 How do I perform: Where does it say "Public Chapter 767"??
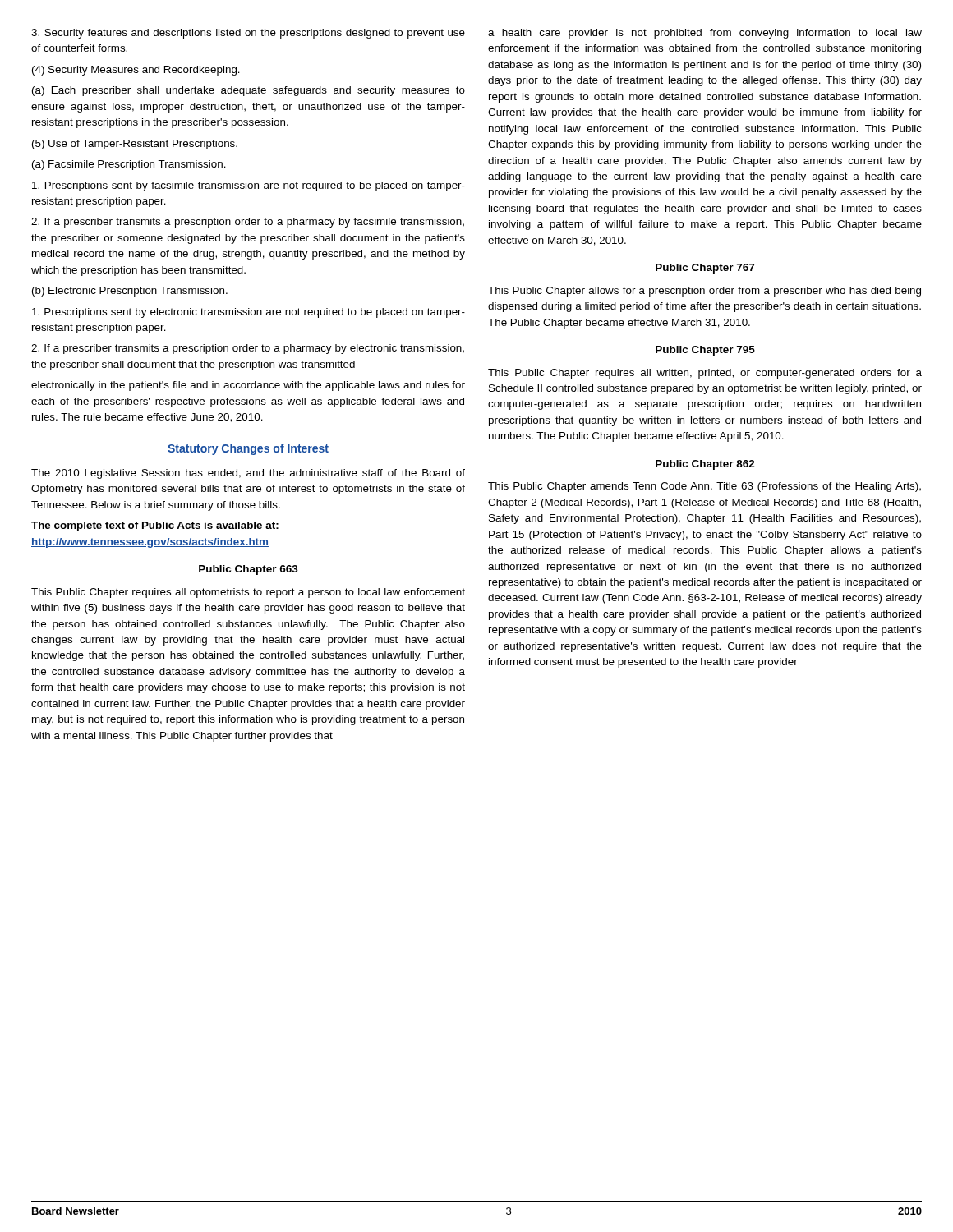(x=705, y=267)
